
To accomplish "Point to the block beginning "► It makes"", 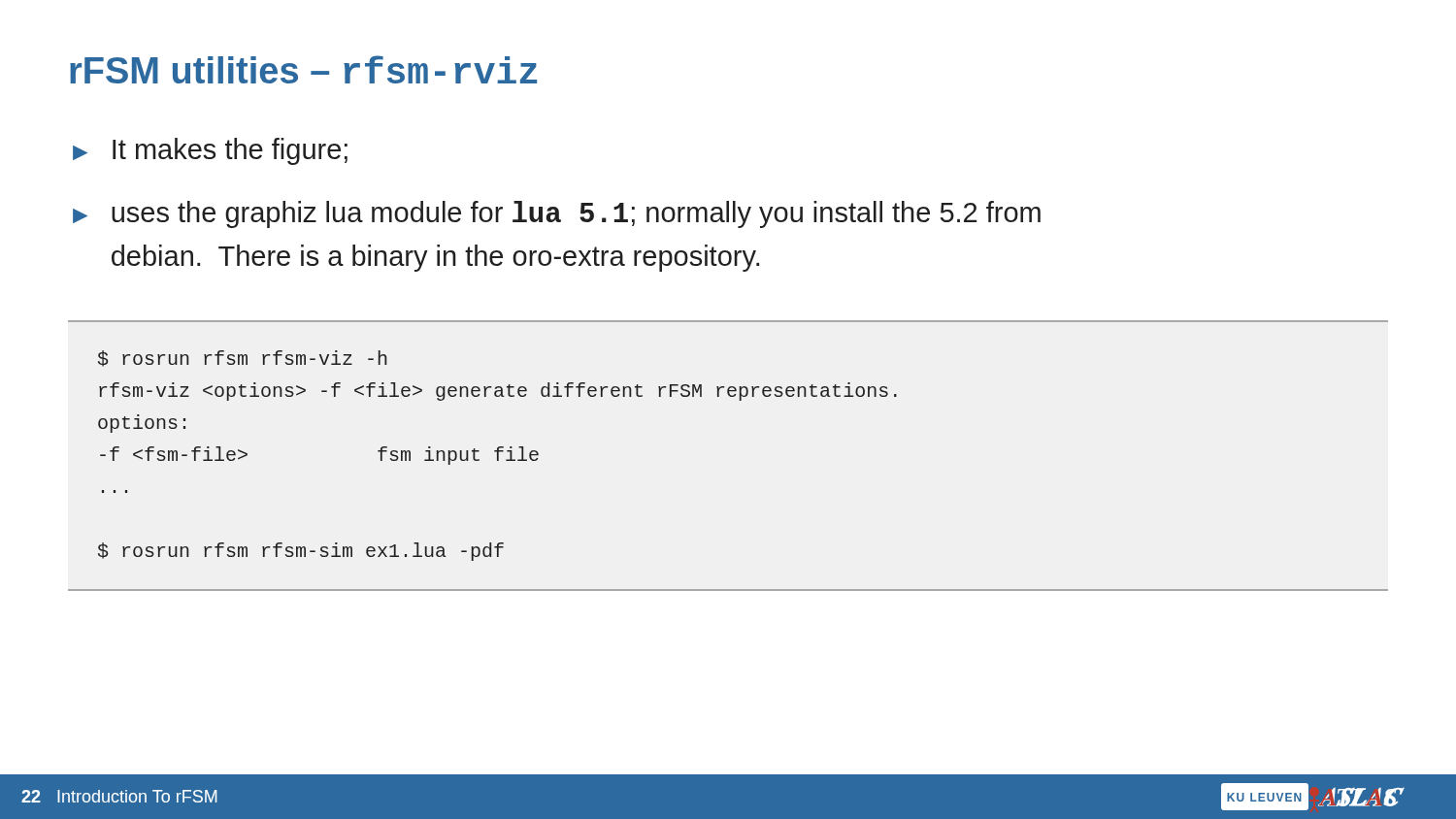I will click(209, 150).
